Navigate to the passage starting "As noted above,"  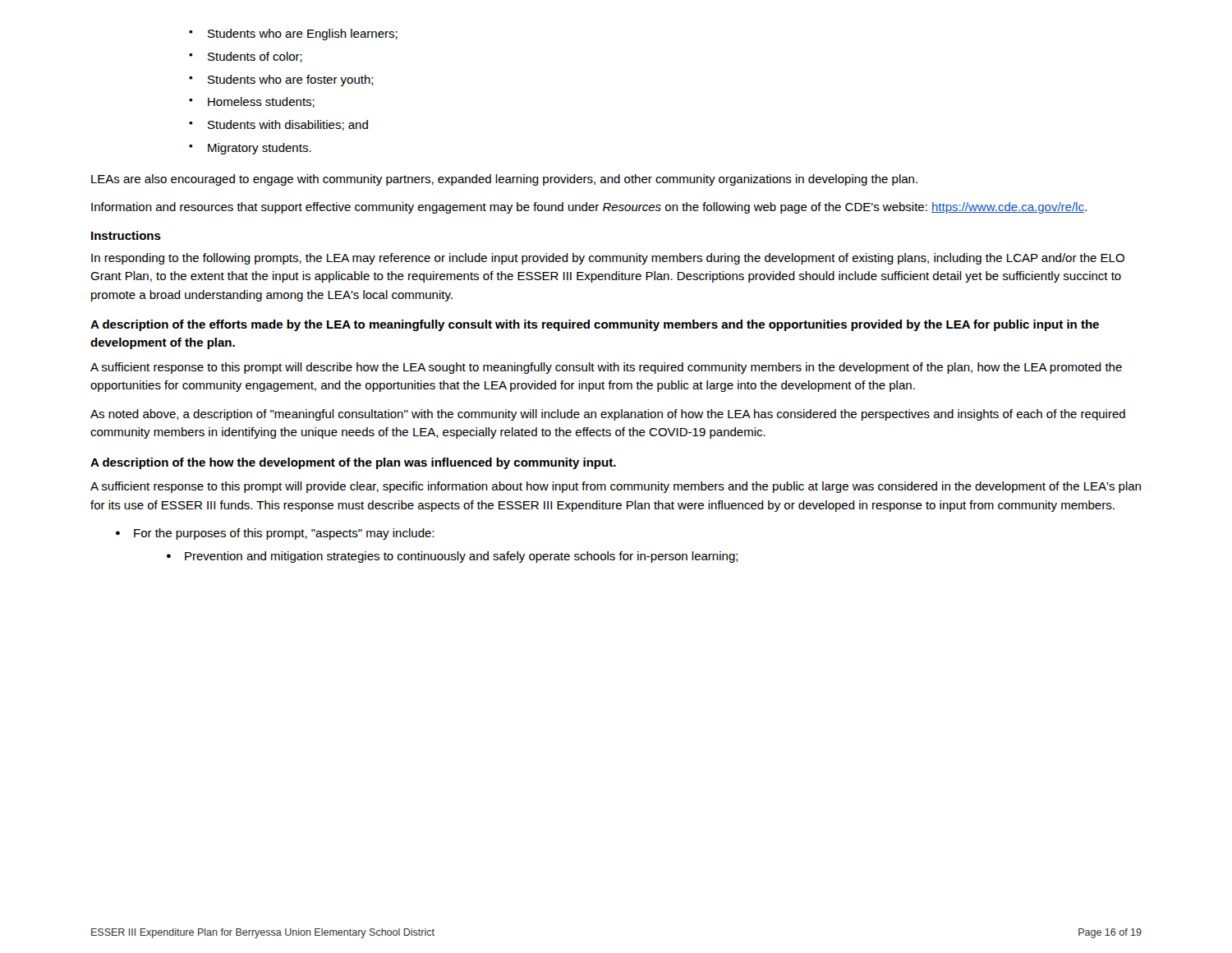click(608, 422)
